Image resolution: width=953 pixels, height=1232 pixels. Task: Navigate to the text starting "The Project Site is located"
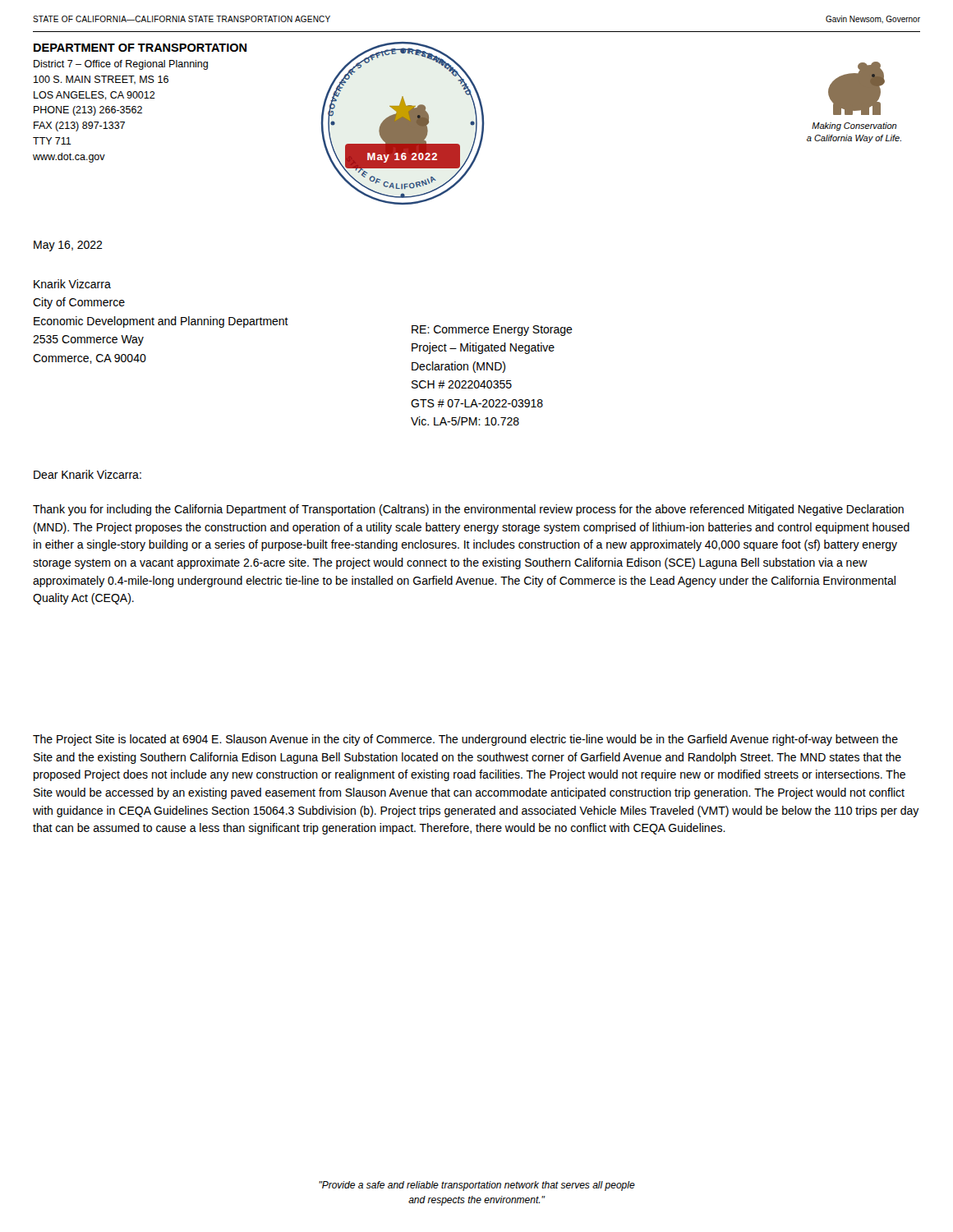pos(476,784)
